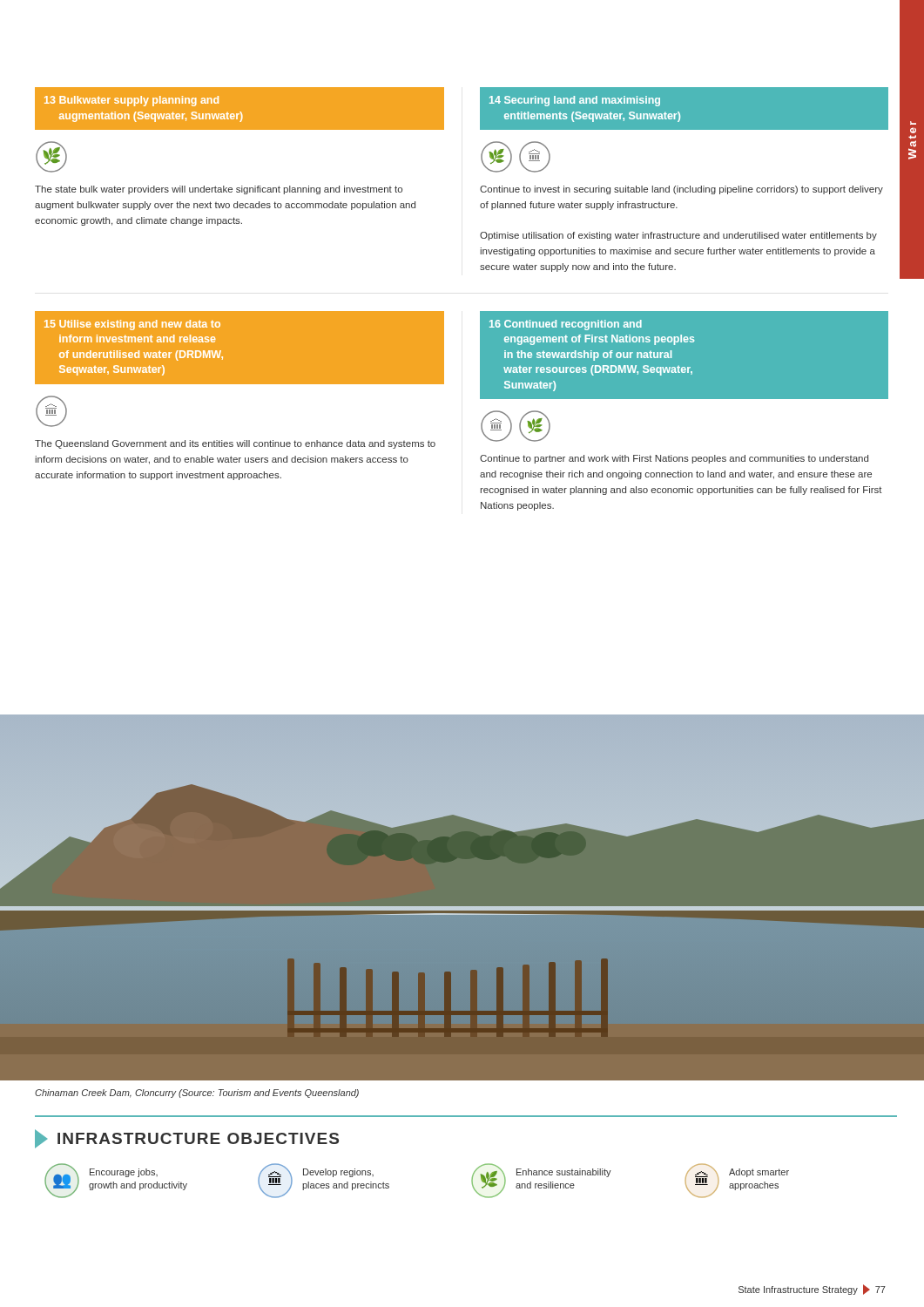Image resolution: width=924 pixels, height=1307 pixels.
Task: Find the text block starting "14 Securing land and maximising entitlements (Seqwater, Sunwater)"
Action: click(684, 181)
